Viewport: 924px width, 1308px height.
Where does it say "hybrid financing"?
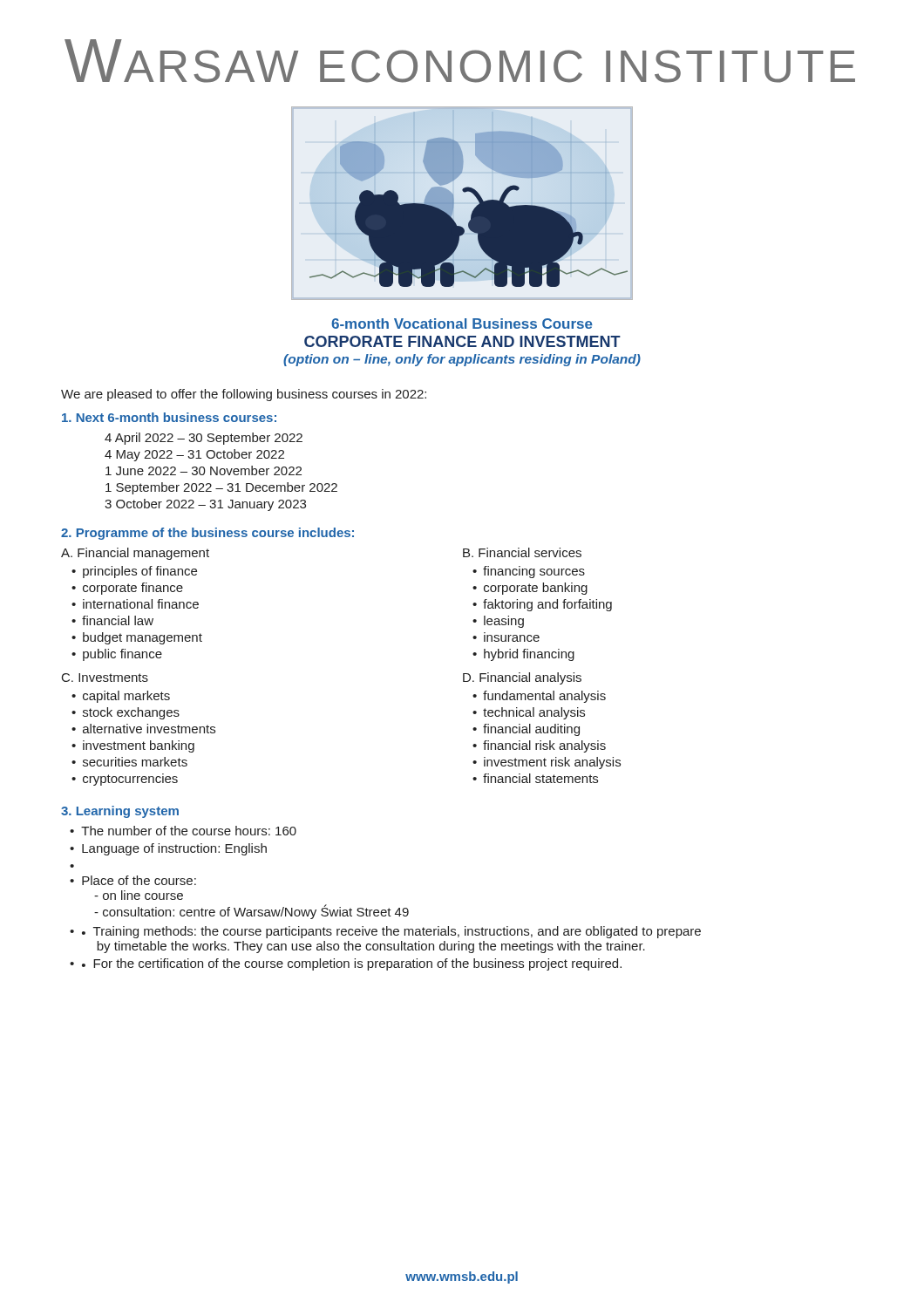[529, 654]
